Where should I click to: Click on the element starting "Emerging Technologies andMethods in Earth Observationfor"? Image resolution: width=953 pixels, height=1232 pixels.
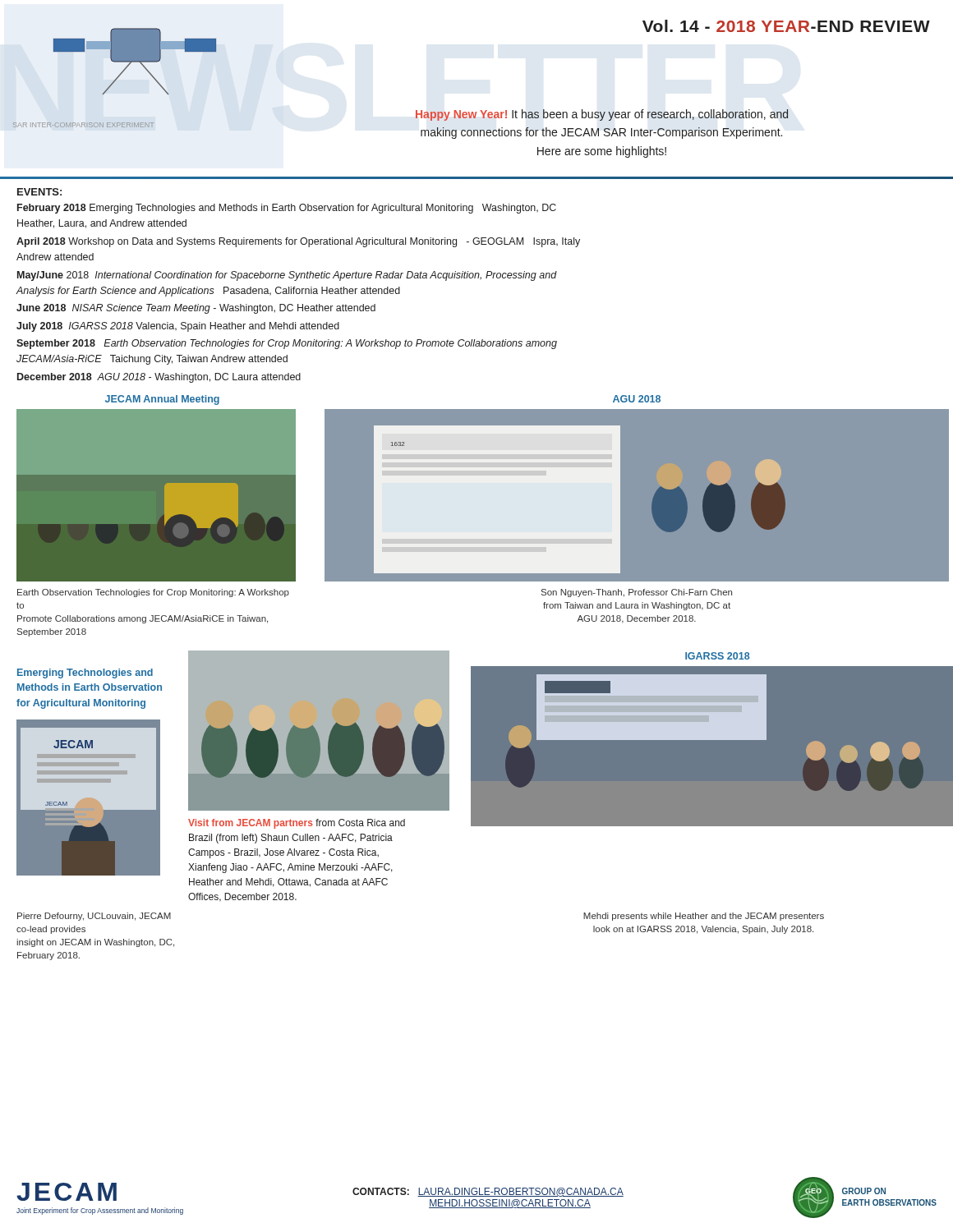(89, 688)
